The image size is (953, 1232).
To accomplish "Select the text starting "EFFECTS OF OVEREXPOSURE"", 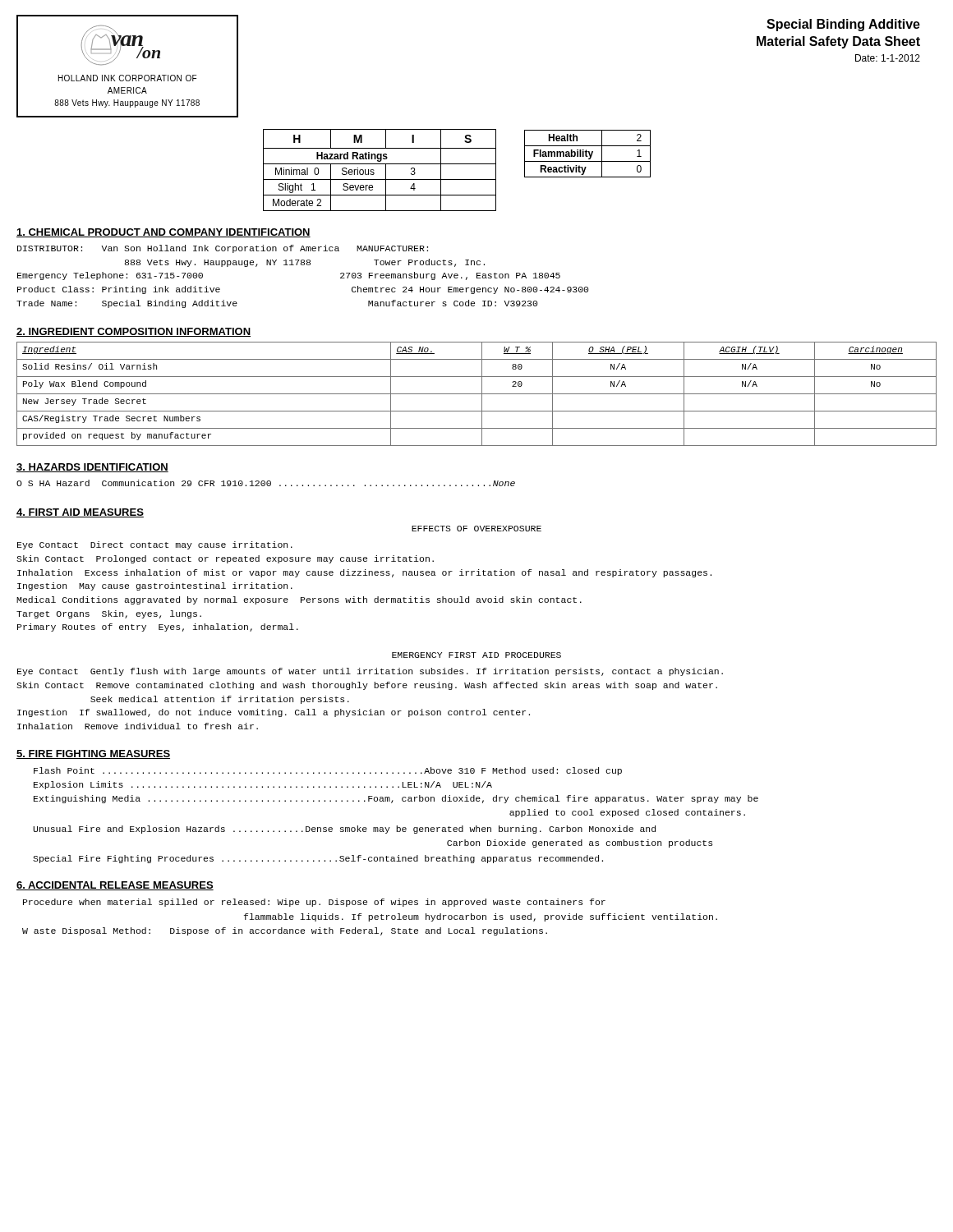I will (476, 529).
